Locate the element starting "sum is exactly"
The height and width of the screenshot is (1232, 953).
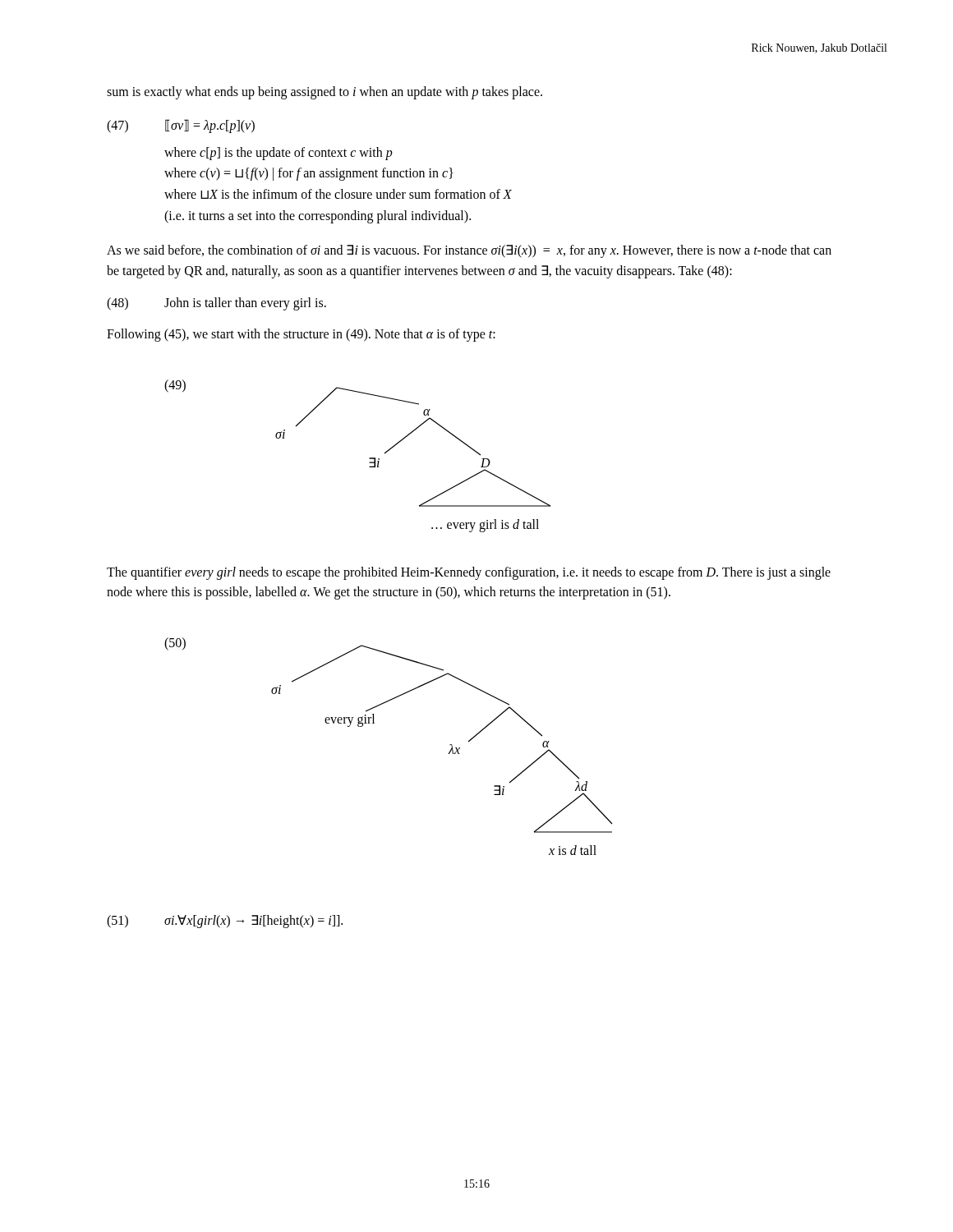476,92
